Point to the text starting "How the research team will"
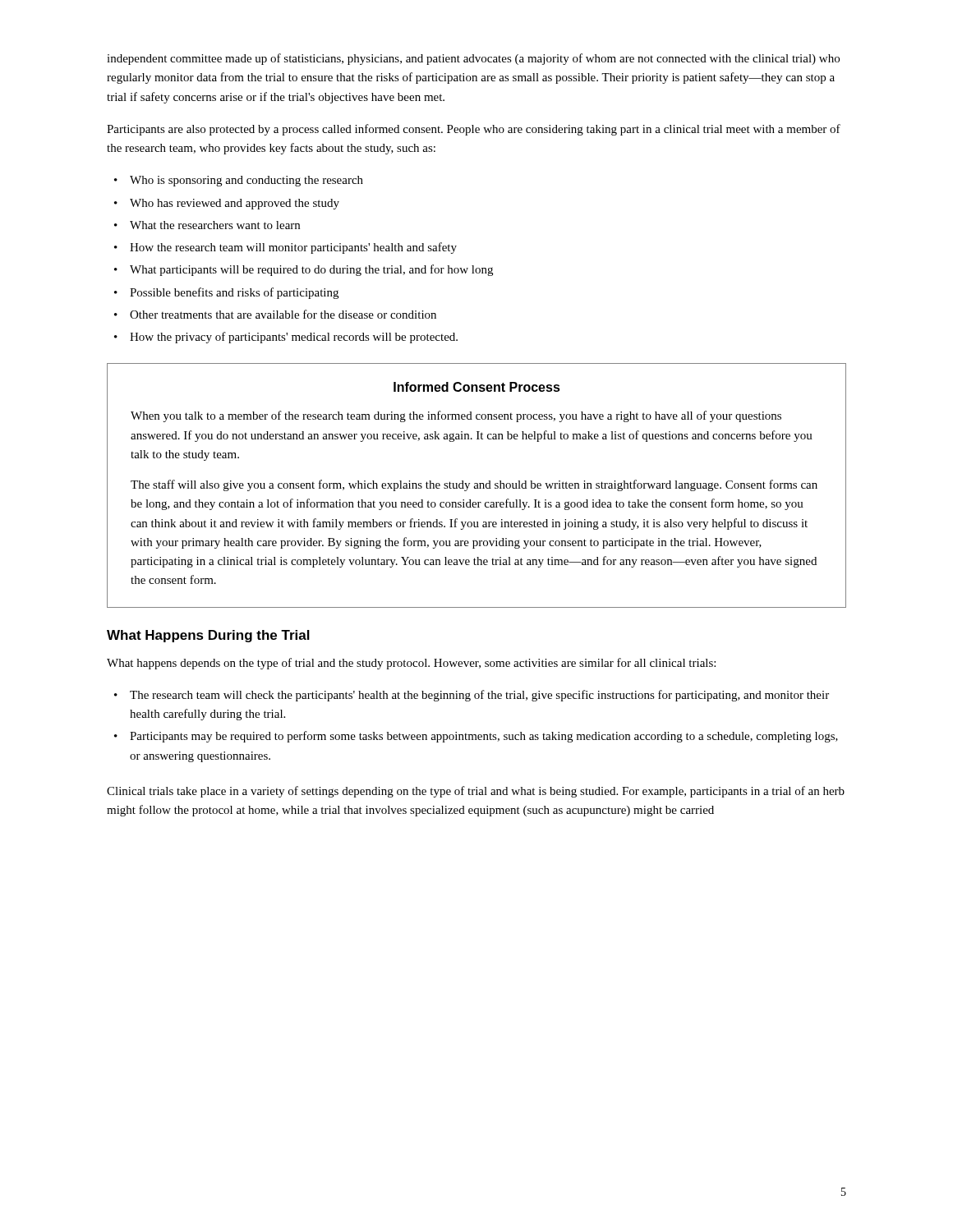This screenshot has width=953, height=1232. [293, 247]
